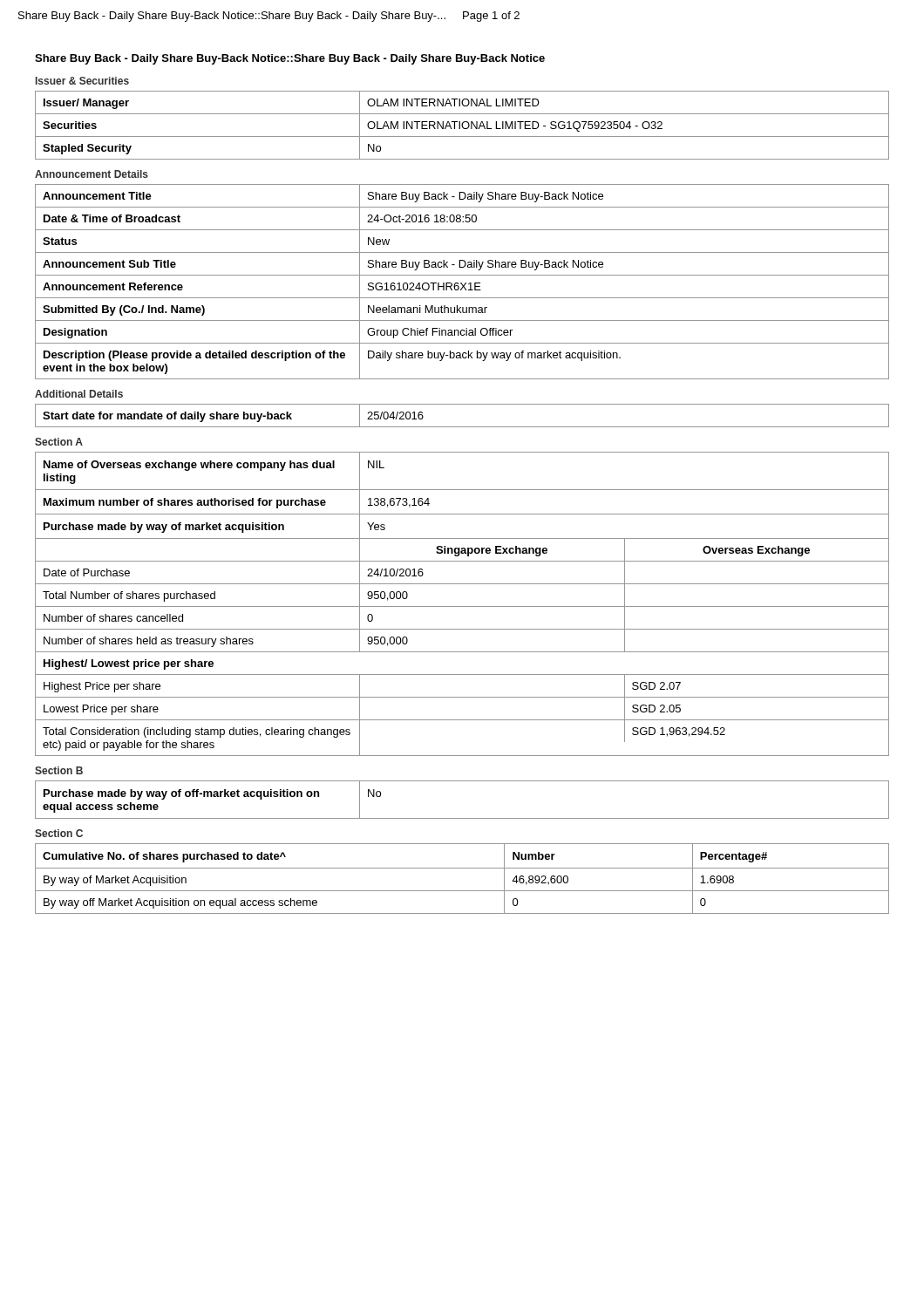The height and width of the screenshot is (1308, 924).
Task: Click on the region starting "Section B"
Action: 59,771
